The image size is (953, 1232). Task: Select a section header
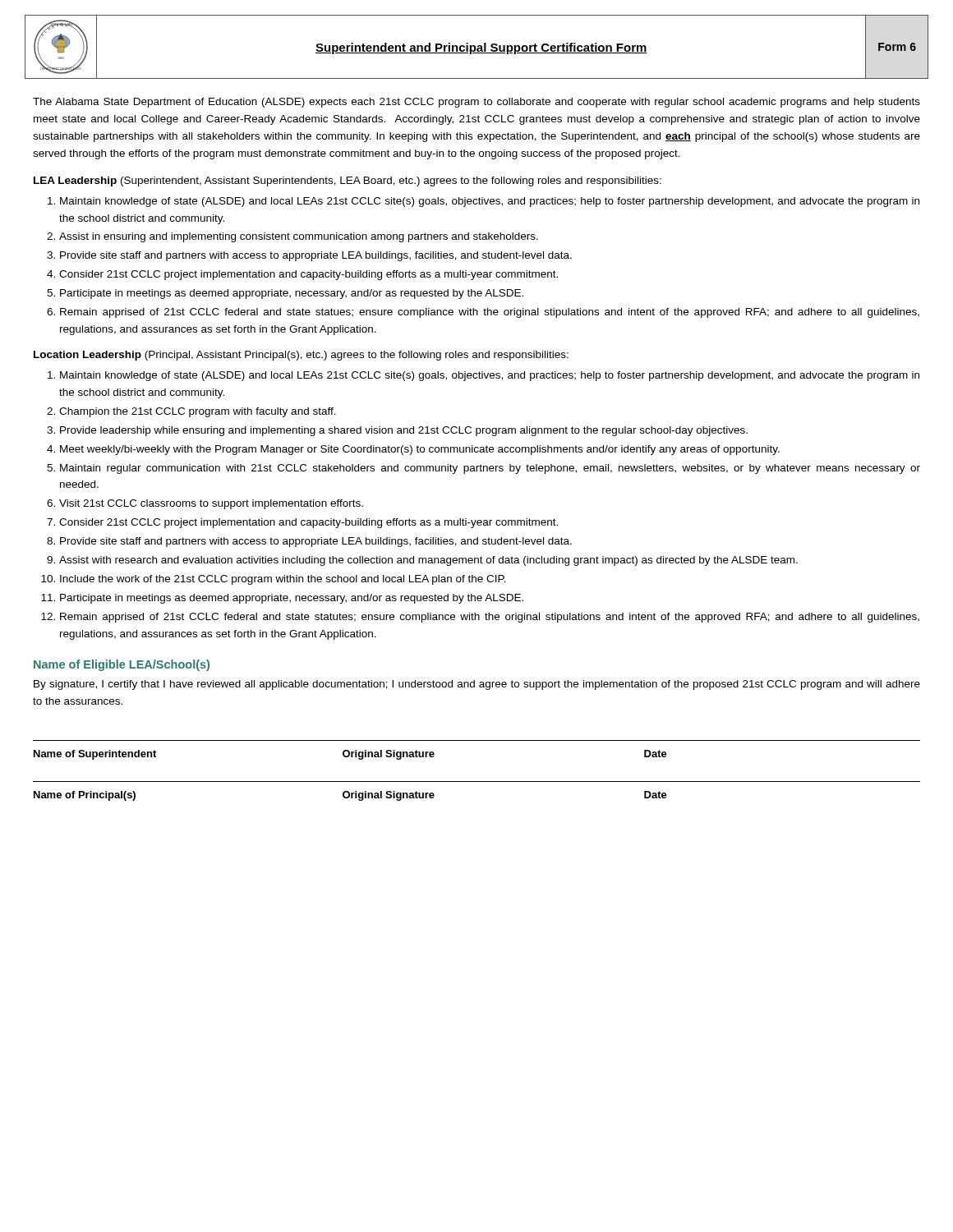point(122,664)
